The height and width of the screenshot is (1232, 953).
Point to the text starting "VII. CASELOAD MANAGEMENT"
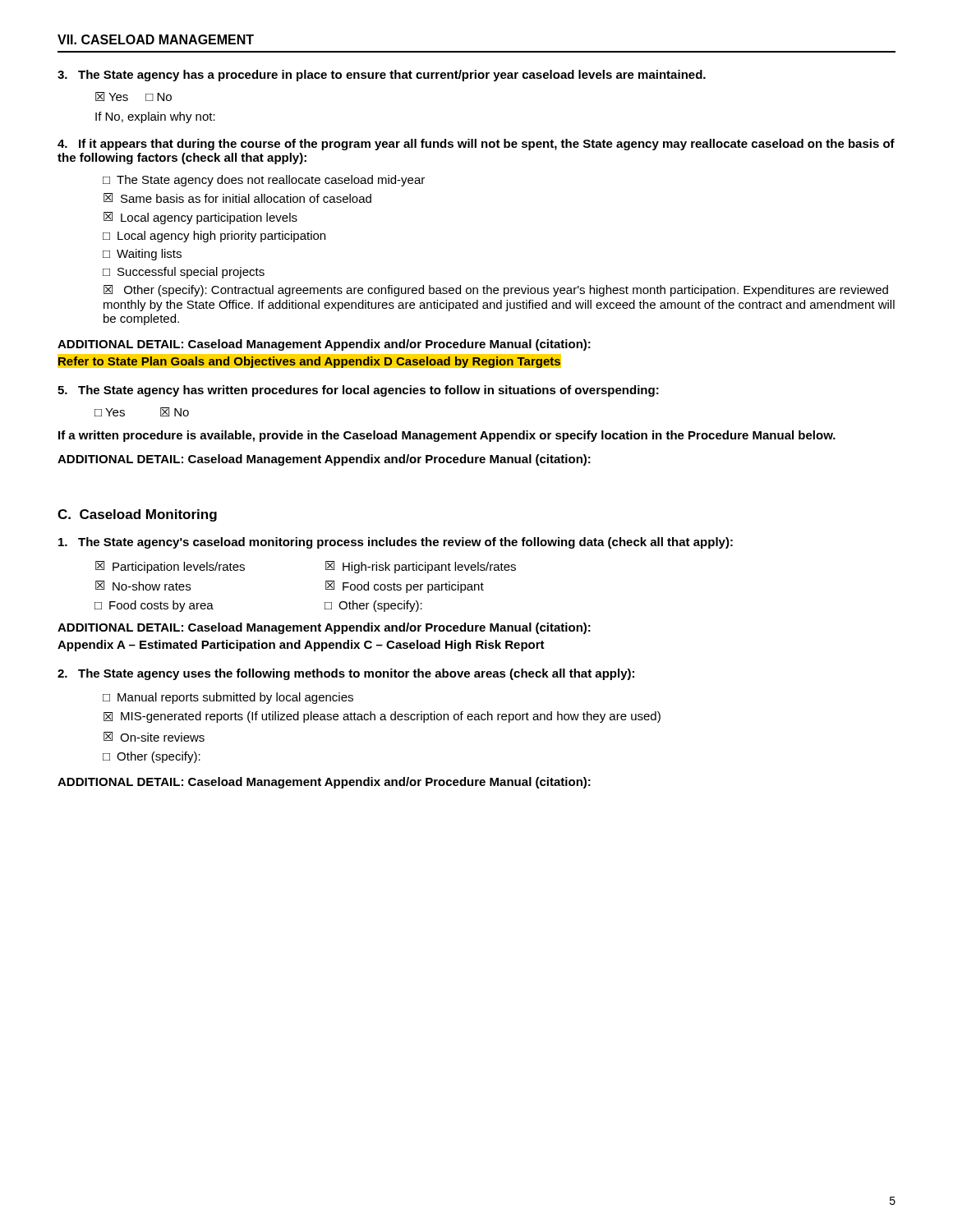tap(156, 40)
